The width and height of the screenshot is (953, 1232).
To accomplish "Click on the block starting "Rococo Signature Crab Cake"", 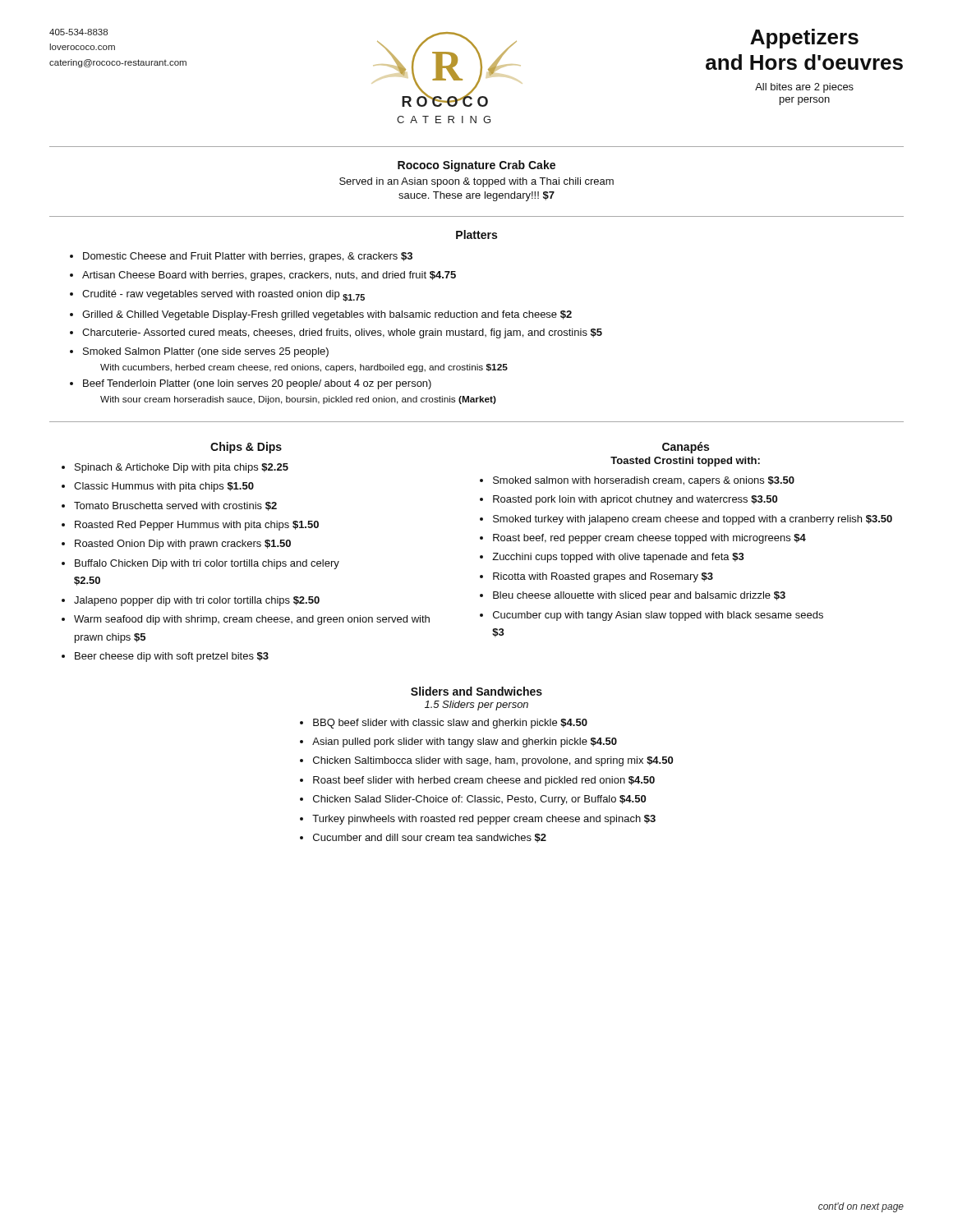I will tap(476, 165).
